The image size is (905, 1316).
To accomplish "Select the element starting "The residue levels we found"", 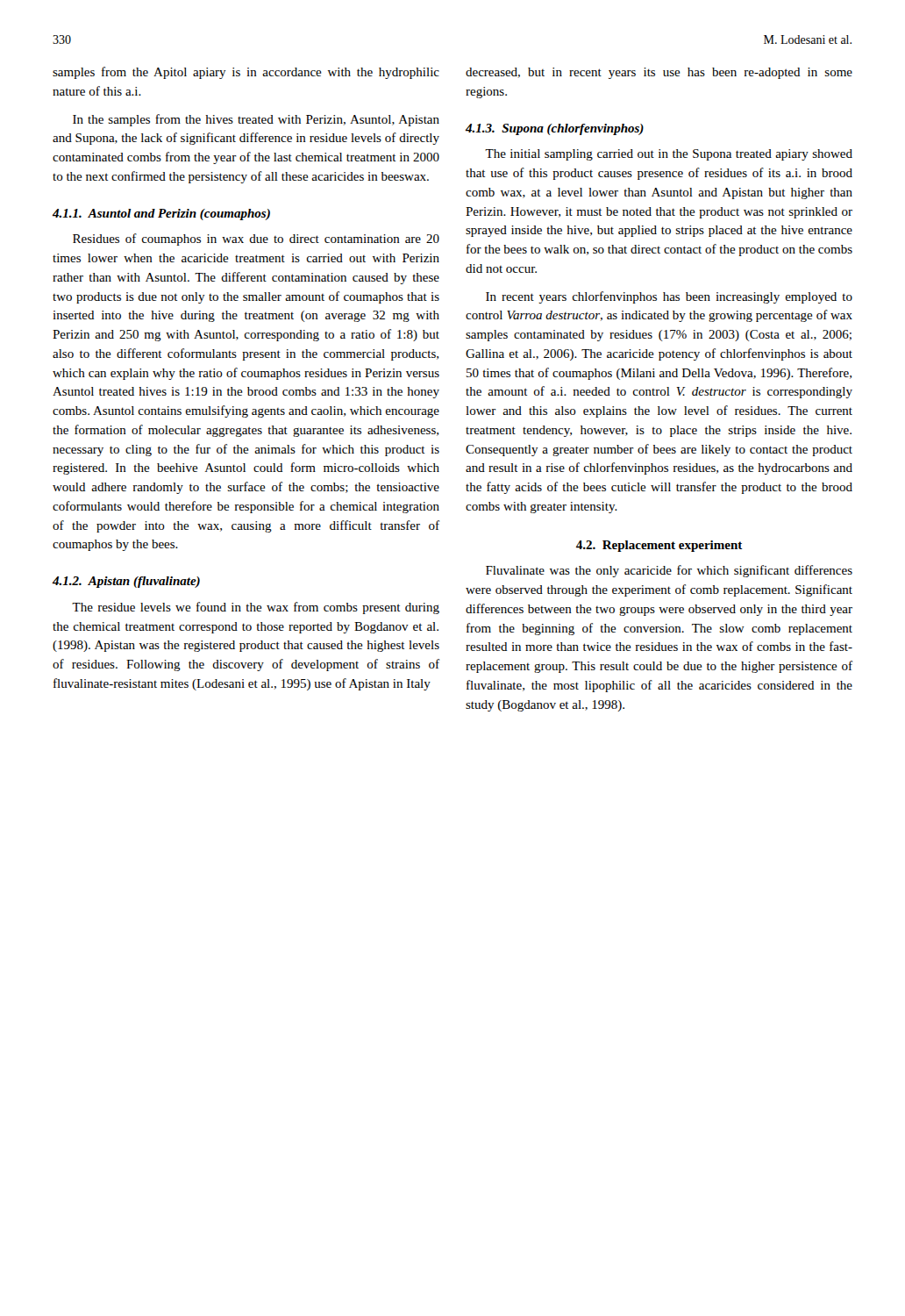I will point(246,646).
